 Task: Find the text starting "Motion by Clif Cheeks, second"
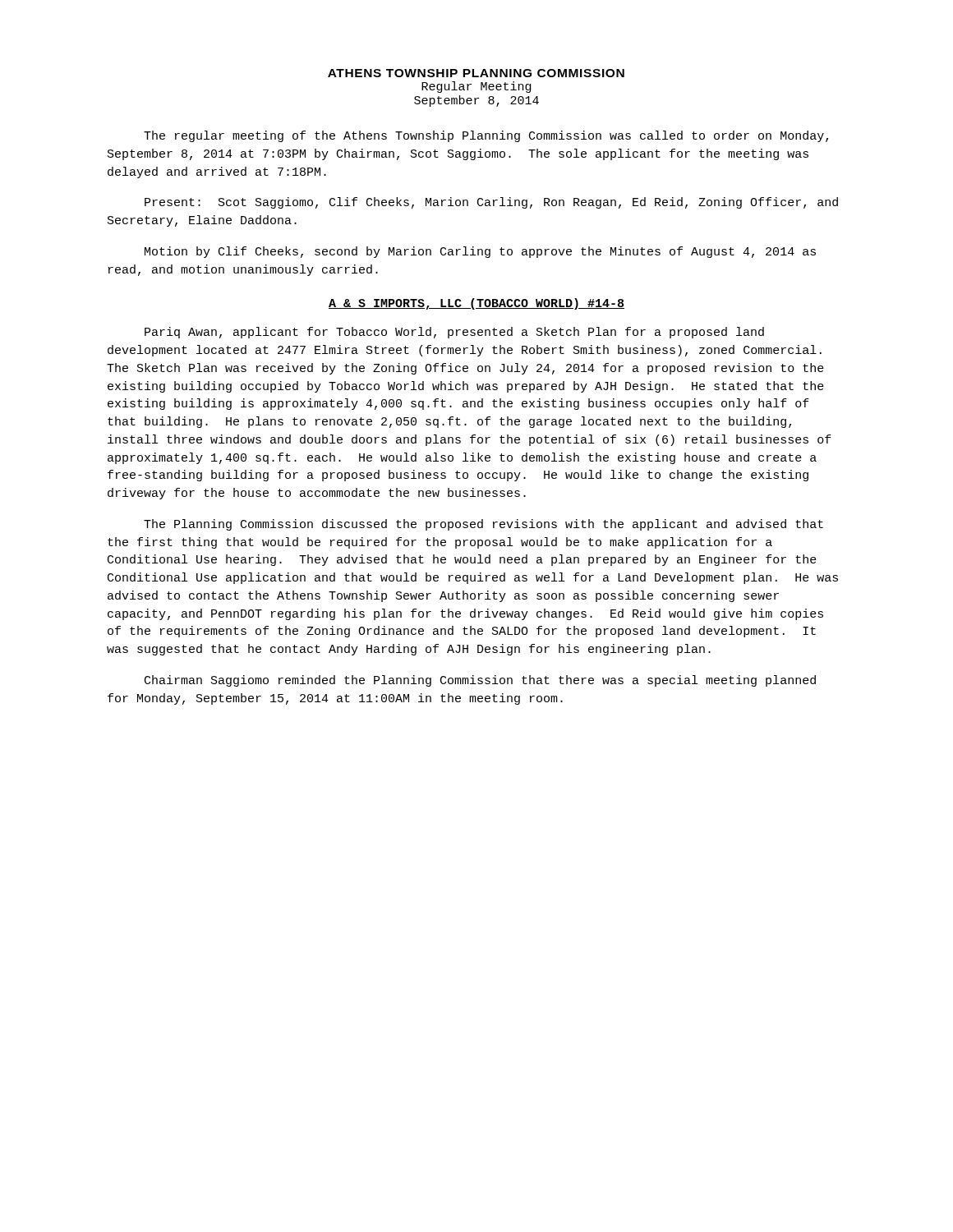pyautogui.click(x=462, y=261)
